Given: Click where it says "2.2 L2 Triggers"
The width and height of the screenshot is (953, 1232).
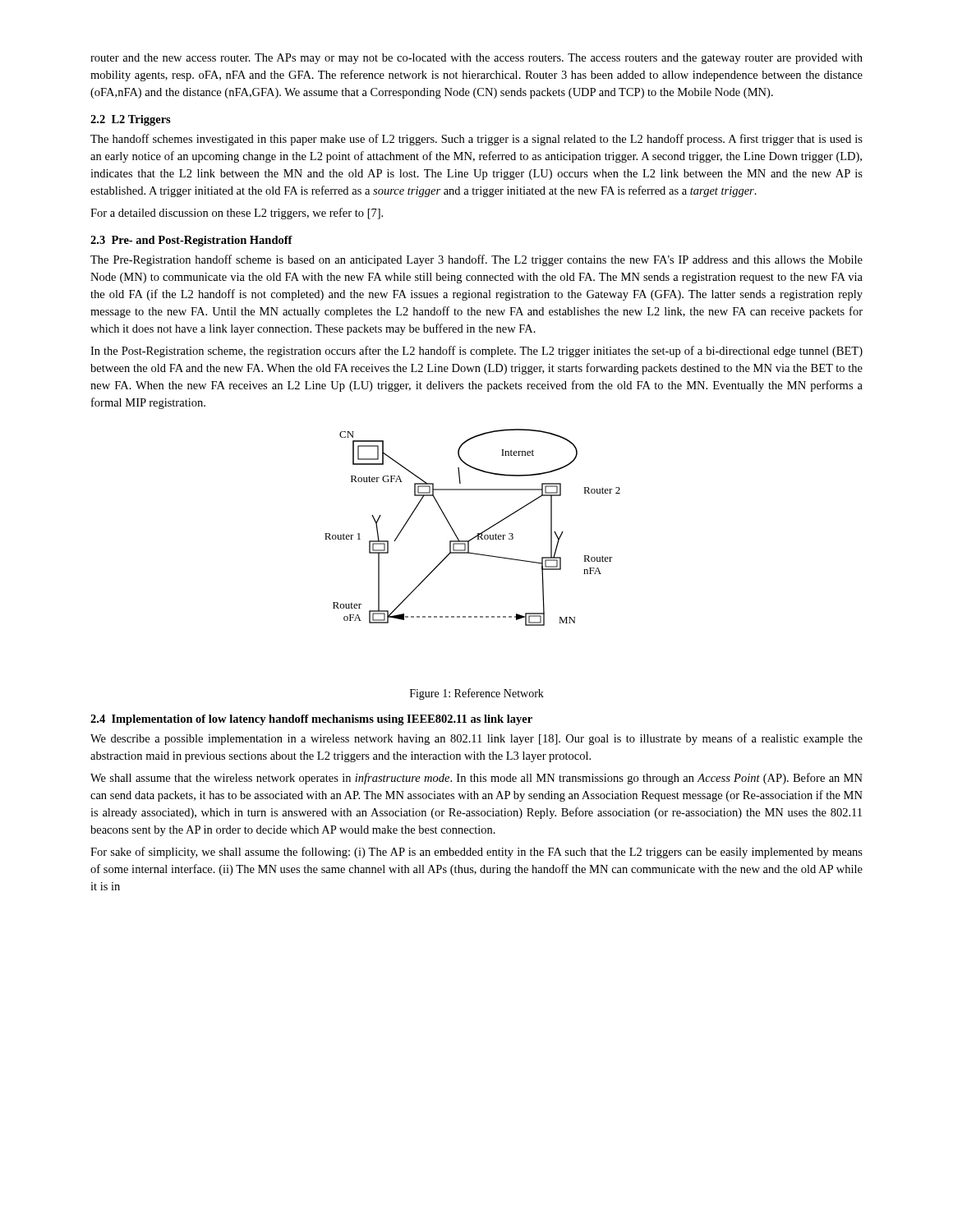Looking at the screenshot, I should pos(131,119).
